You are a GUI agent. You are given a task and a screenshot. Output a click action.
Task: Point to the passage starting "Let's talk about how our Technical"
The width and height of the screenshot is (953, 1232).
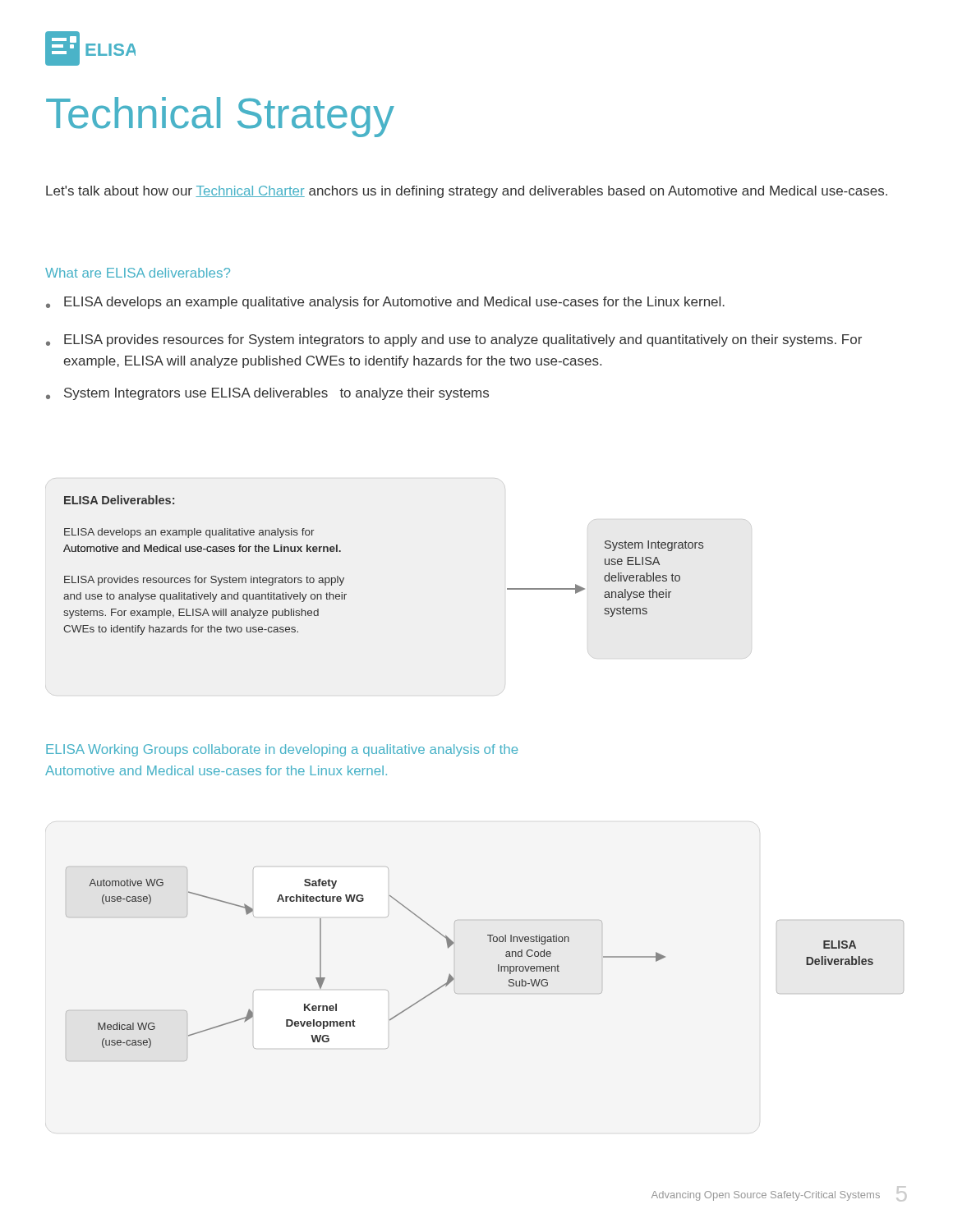coord(467,191)
